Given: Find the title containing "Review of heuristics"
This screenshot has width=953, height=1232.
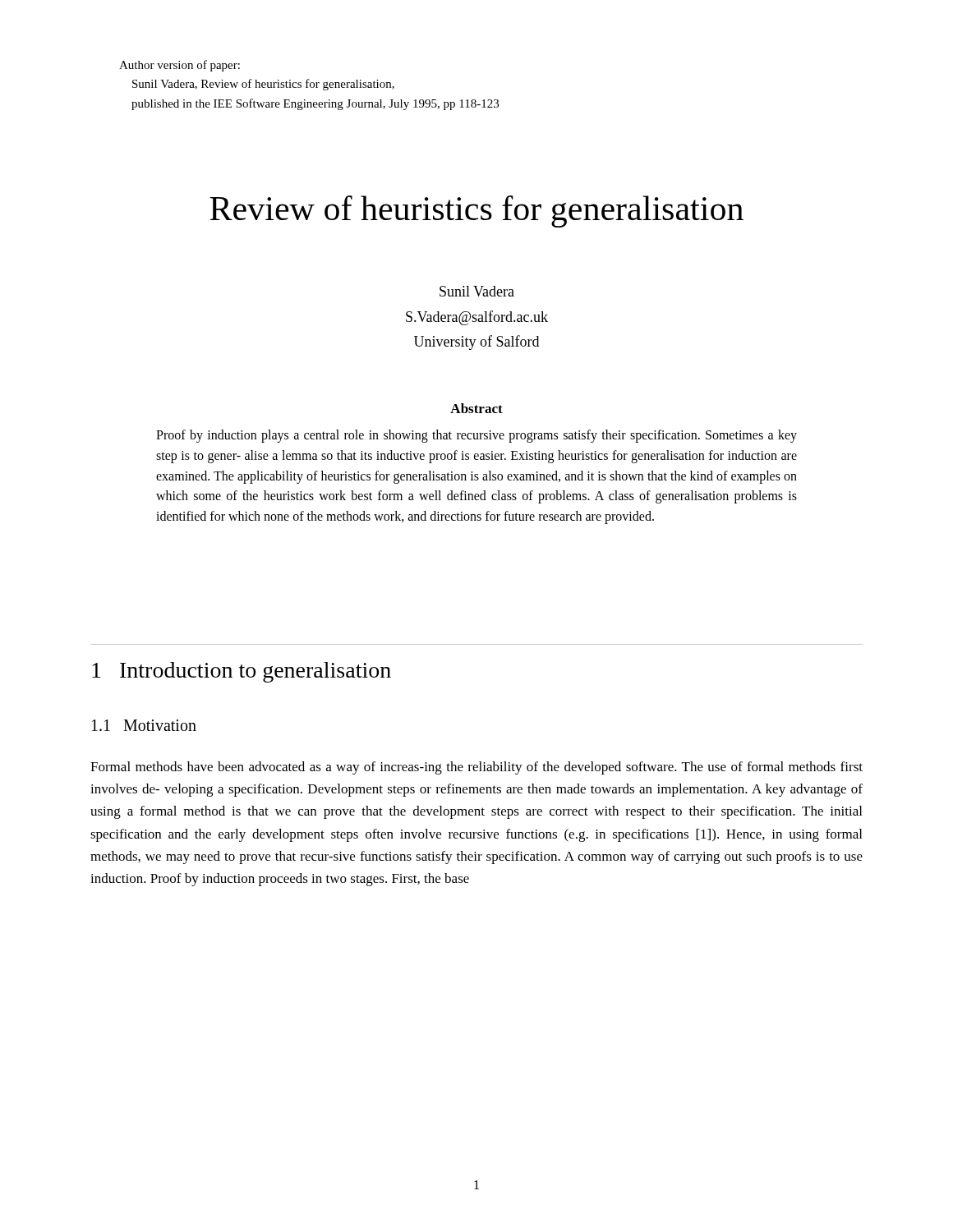Looking at the screenshot, I should tap(476, 209).
